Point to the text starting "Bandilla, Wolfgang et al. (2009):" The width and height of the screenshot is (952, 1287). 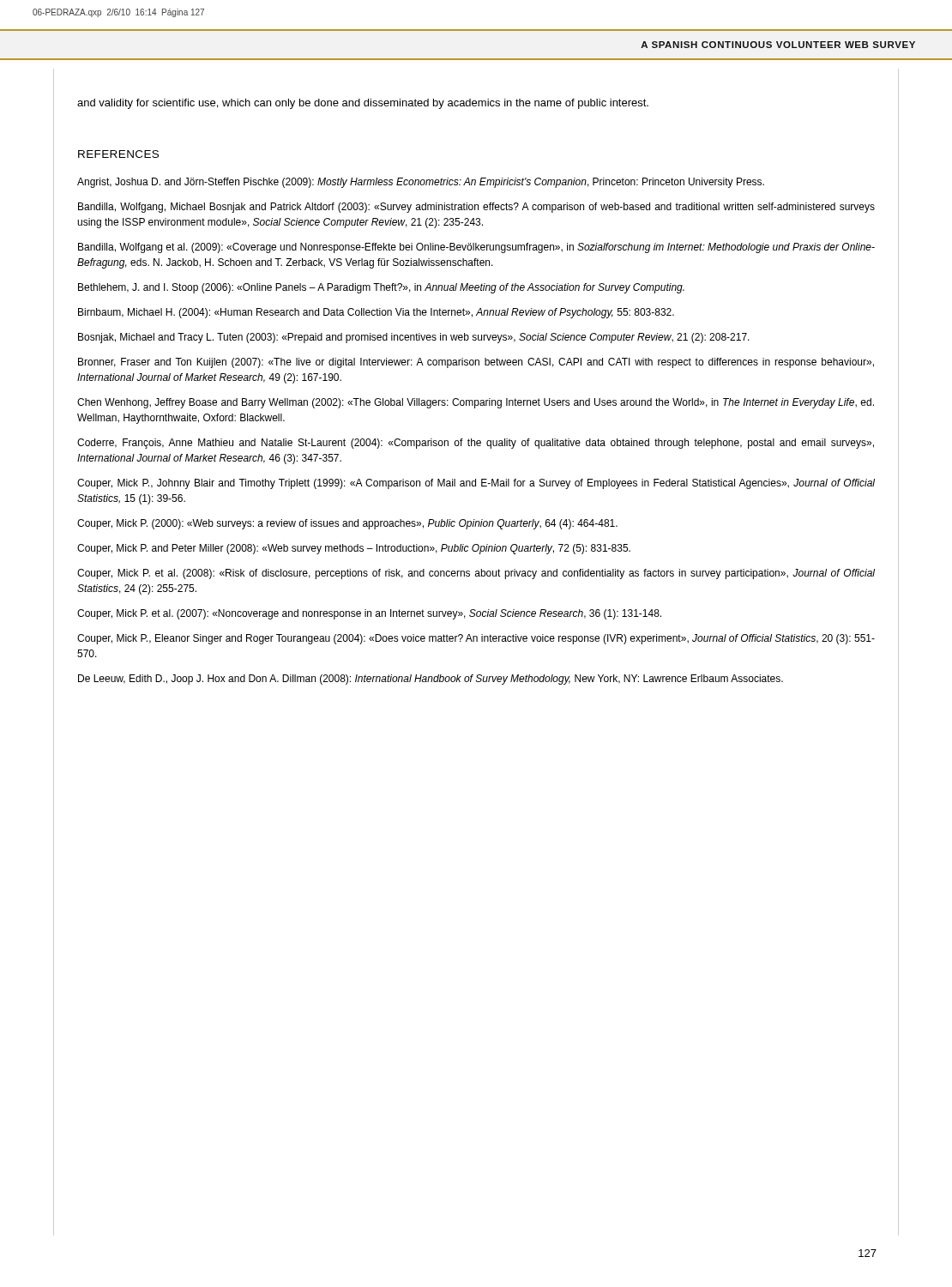point(476,255)
